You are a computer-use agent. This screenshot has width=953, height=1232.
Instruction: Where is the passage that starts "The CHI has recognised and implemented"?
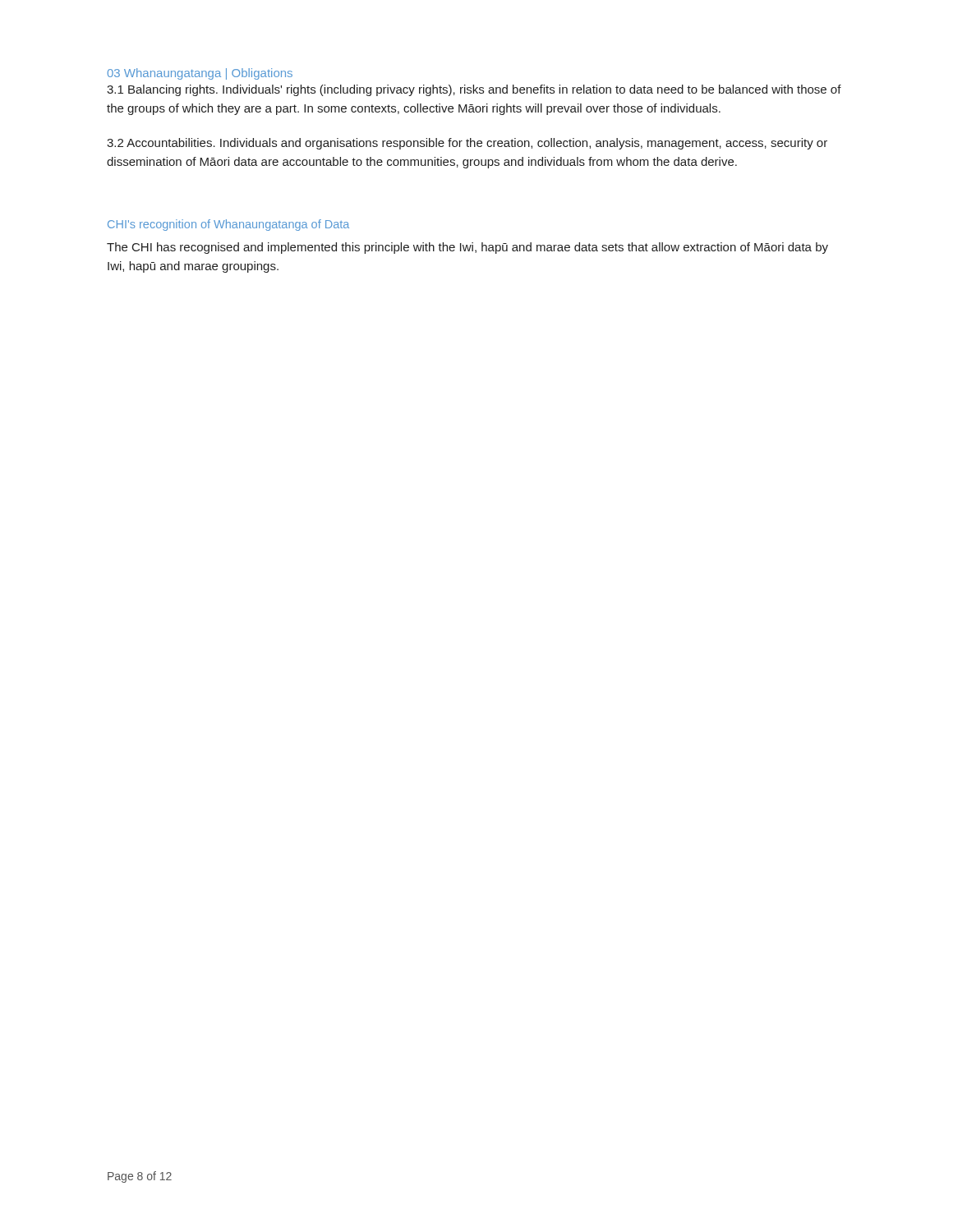coord(467,256)
